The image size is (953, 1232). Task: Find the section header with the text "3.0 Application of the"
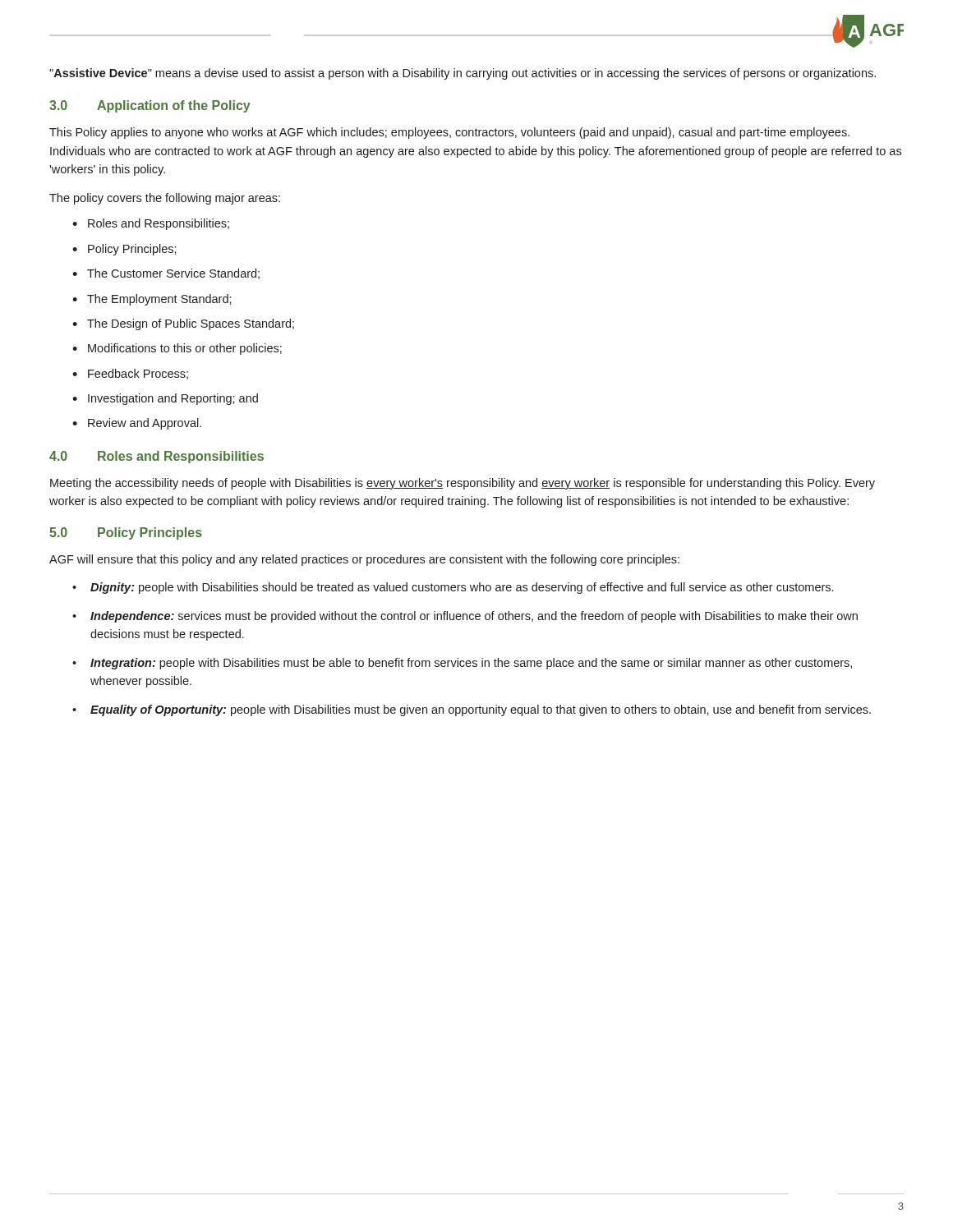pos(150,106)
